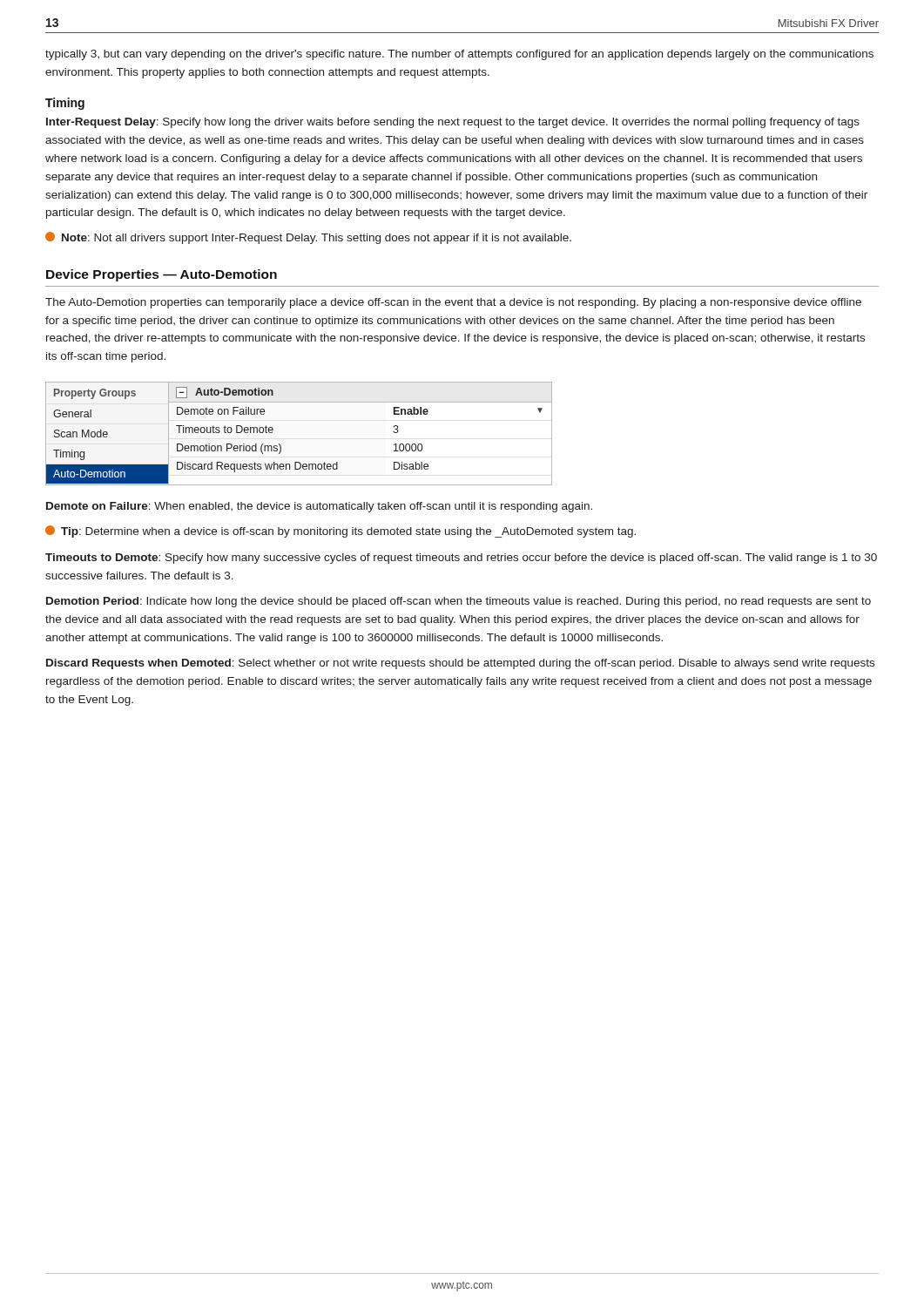924x1307 pixels.
Task: Locate the text block that says "Demote on Failure: When"
Action: pyautogui.click(x=462, y=507)
